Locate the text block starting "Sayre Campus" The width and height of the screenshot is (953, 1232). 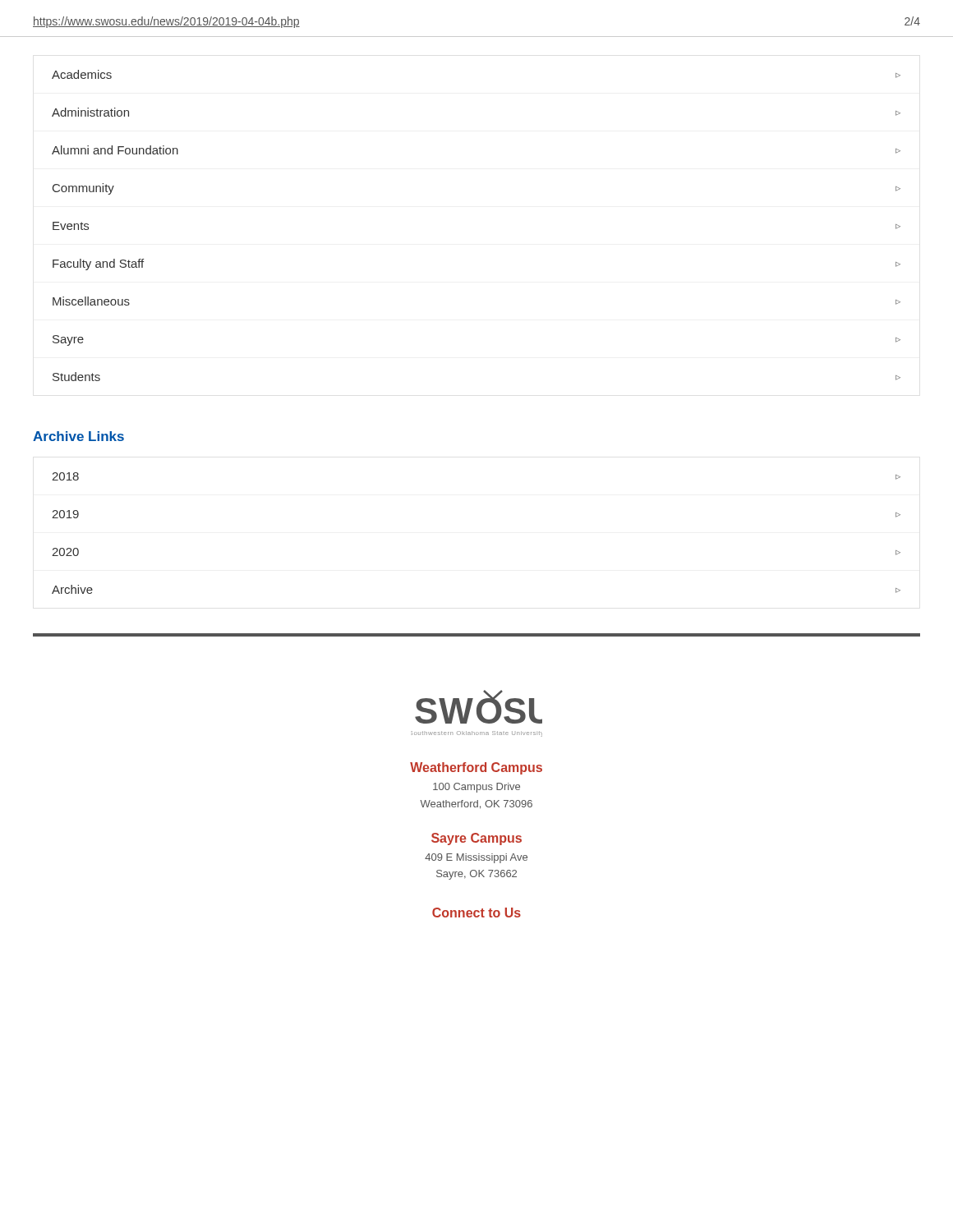click(476, 838)
